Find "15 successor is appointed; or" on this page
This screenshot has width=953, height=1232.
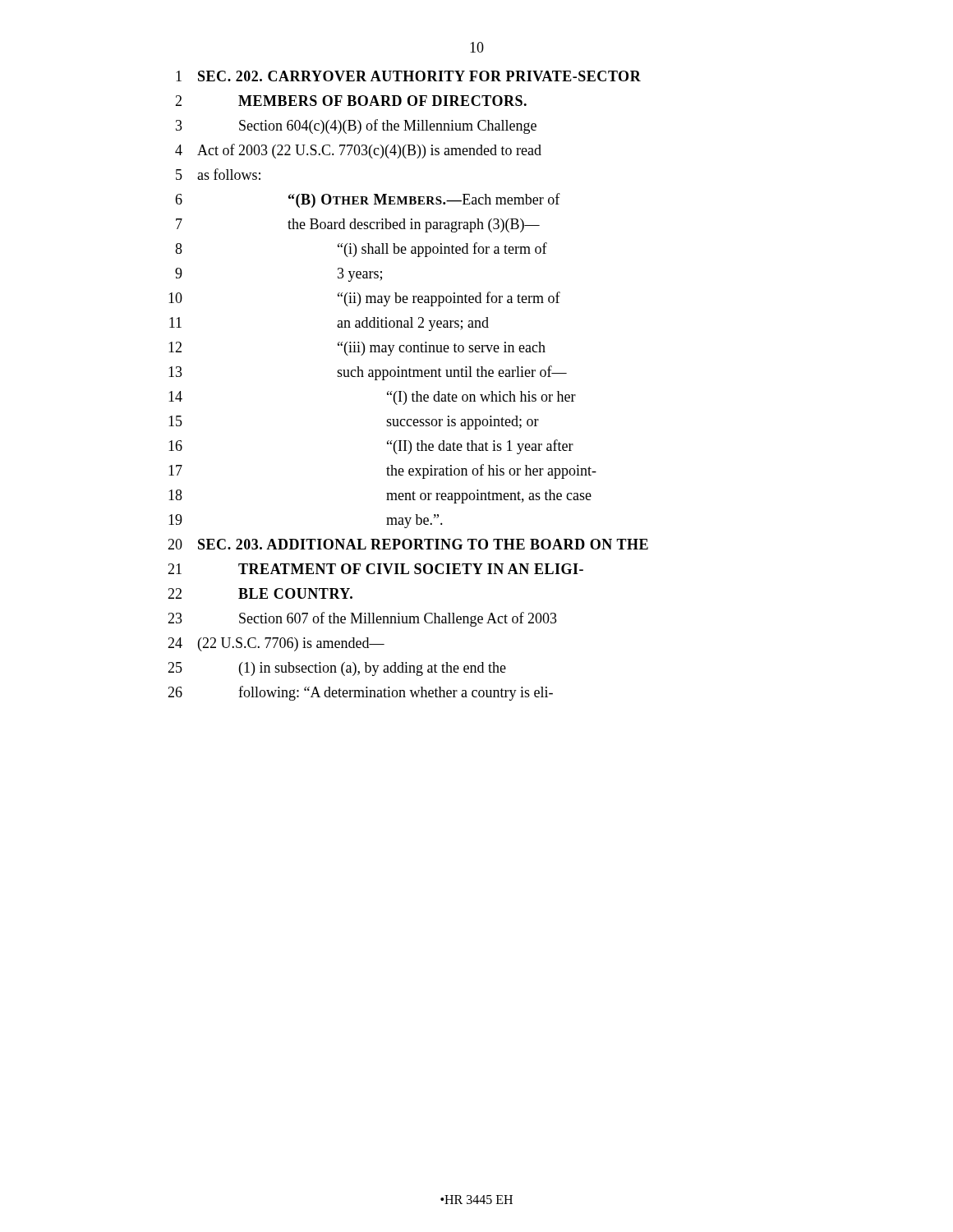476,422
